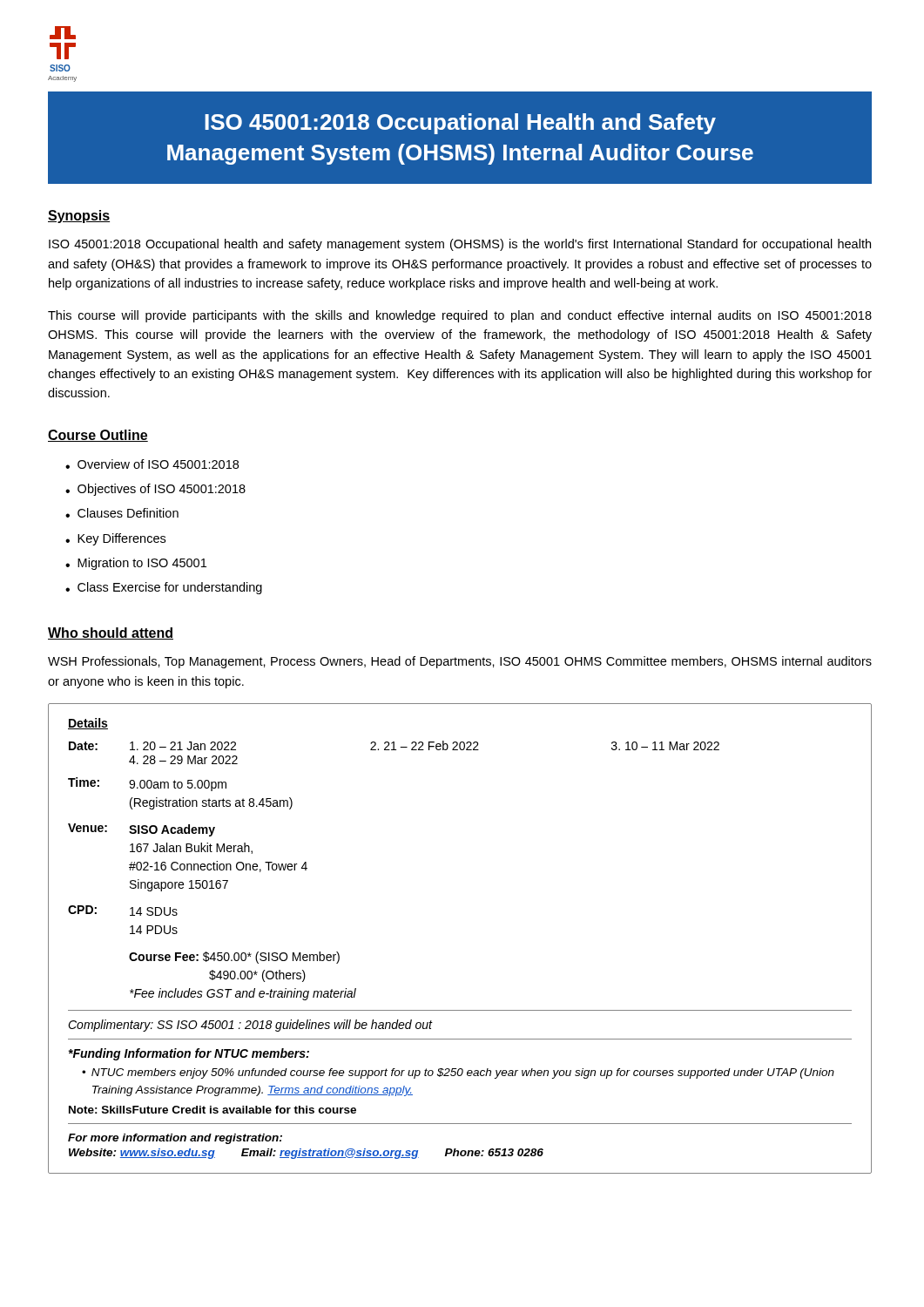Locate the table with the text "Details Date: 1. 20"
The height and width of the screenshot is (1307, 924).
(460, 938)
